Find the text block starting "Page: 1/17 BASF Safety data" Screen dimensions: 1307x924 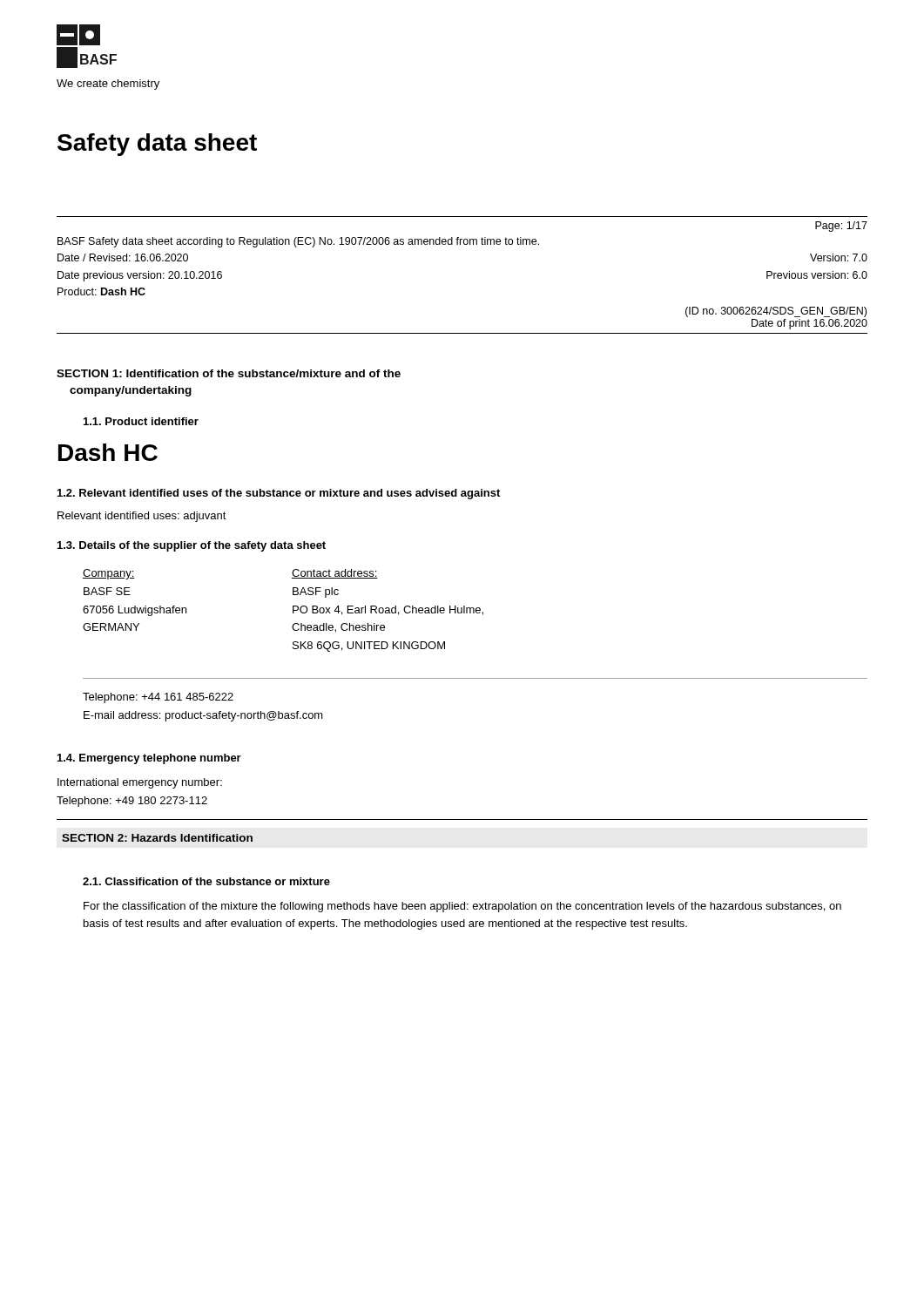tap(841, 227)
